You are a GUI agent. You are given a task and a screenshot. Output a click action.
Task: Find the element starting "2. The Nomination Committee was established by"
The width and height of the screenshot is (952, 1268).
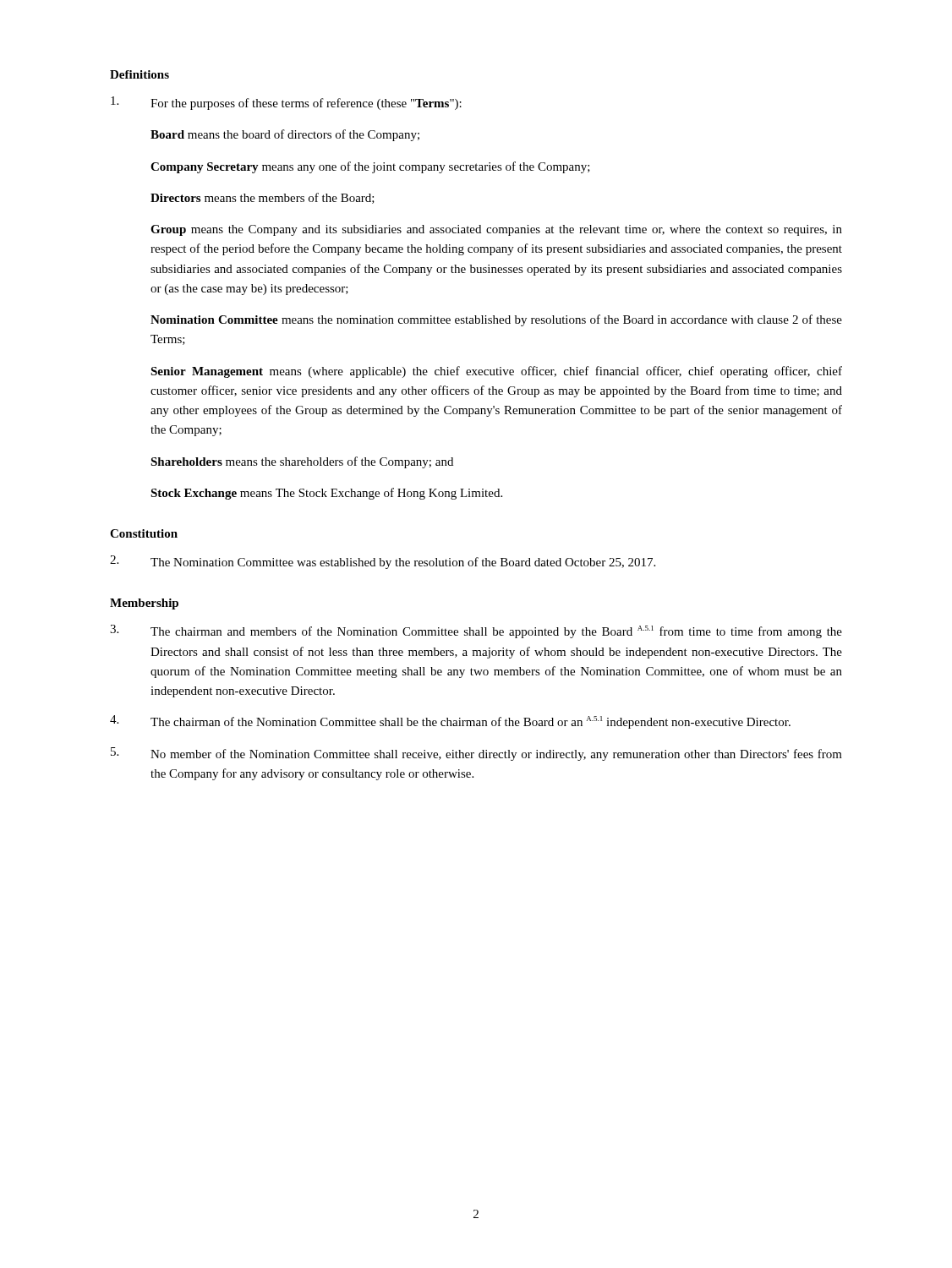click(x=476, y=563)
